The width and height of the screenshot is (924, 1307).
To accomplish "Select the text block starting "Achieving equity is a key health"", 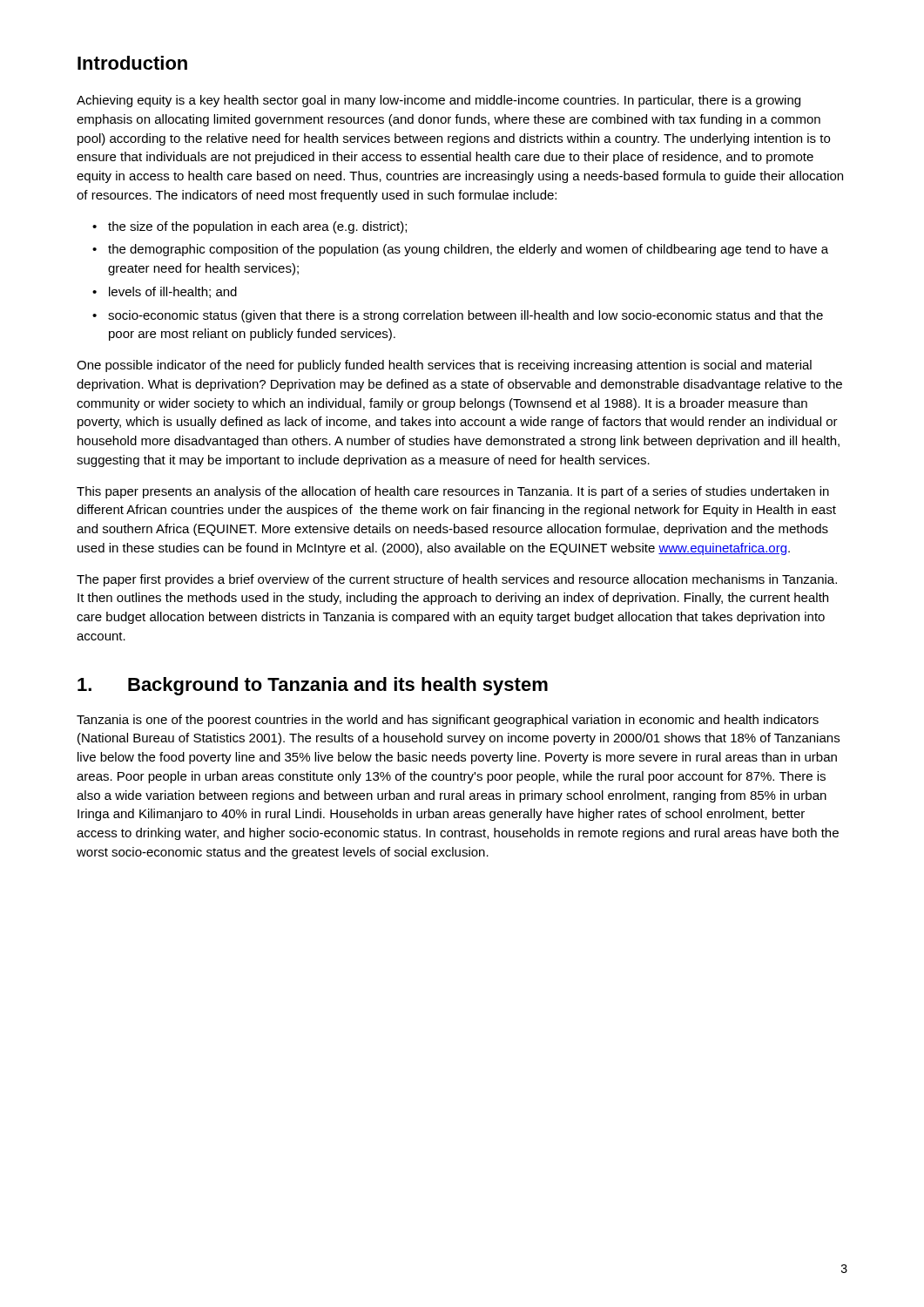I will pos(460,147).
